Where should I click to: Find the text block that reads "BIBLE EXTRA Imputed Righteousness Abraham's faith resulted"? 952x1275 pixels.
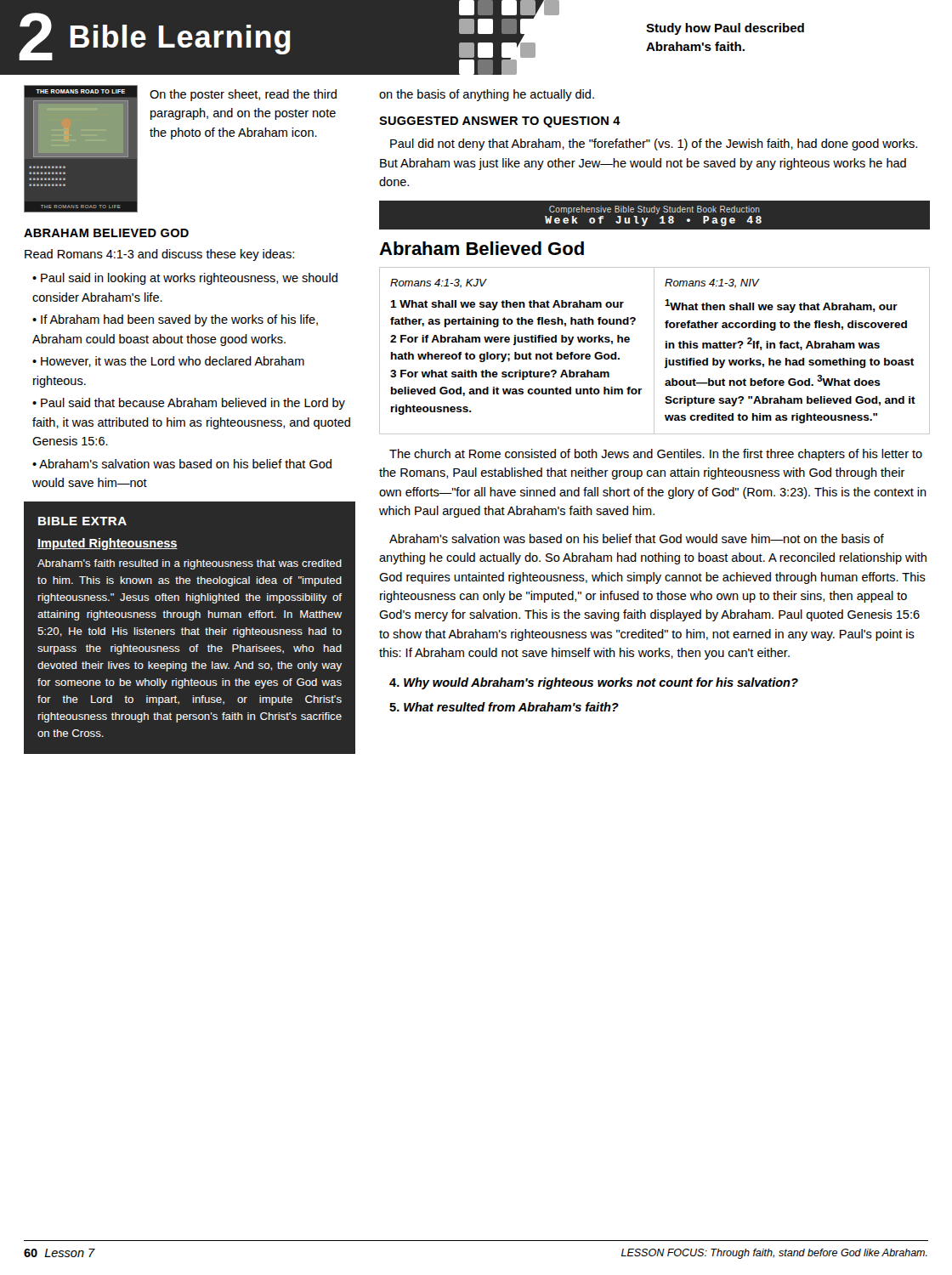(x=190, y=628)
